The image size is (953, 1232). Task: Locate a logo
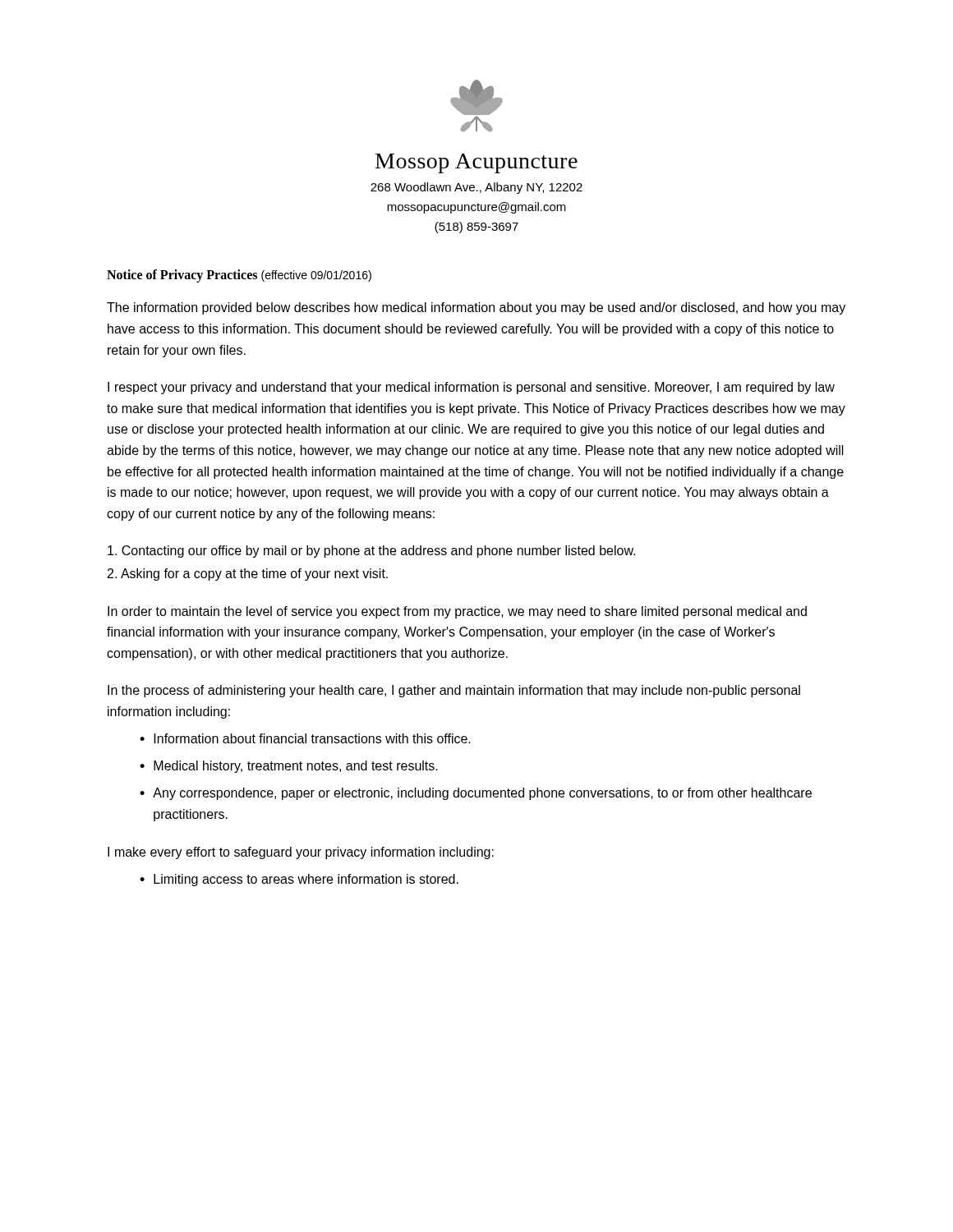(476, 103)
